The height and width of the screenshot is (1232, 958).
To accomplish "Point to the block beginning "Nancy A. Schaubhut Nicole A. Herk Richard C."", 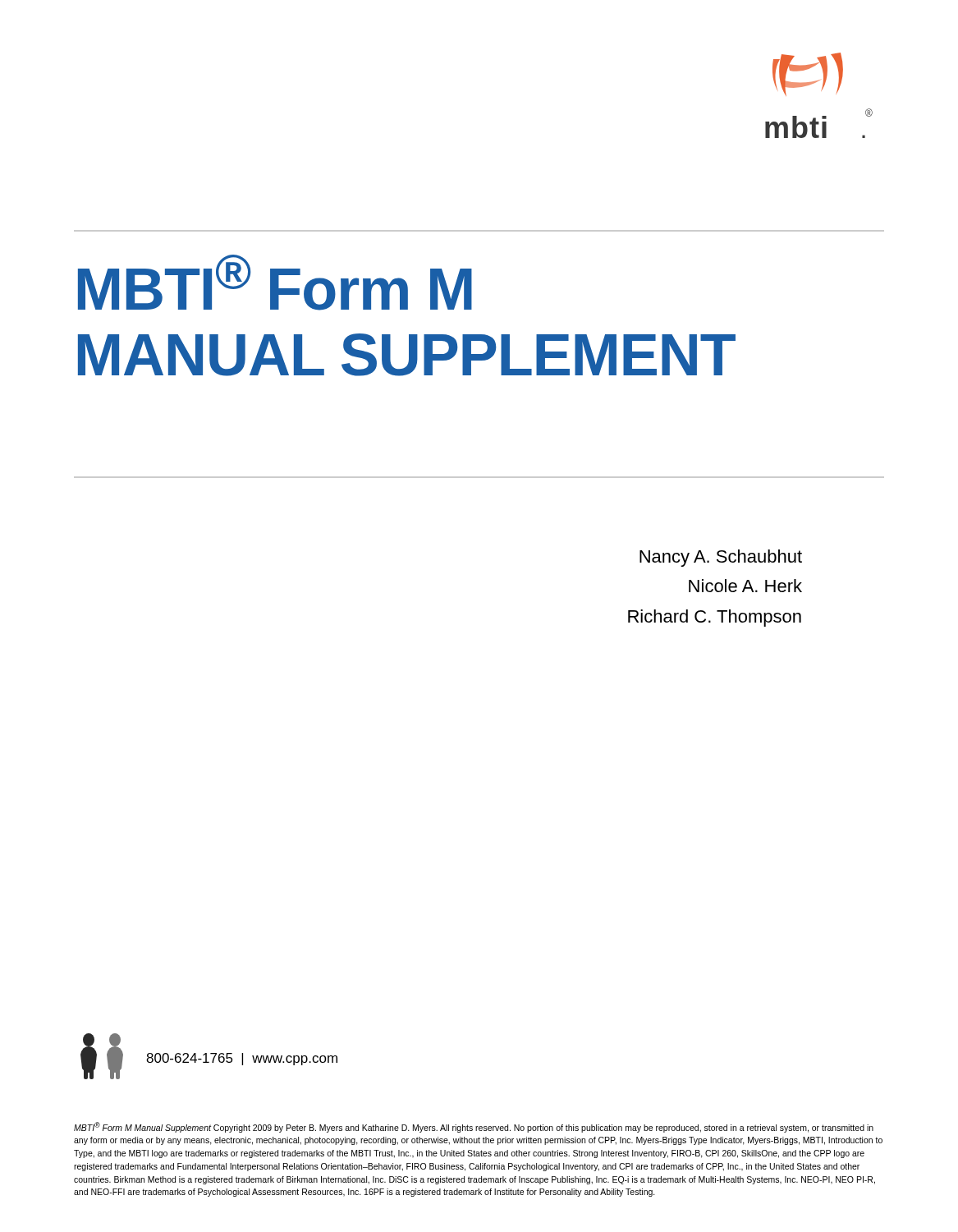I will coord(714,586).
